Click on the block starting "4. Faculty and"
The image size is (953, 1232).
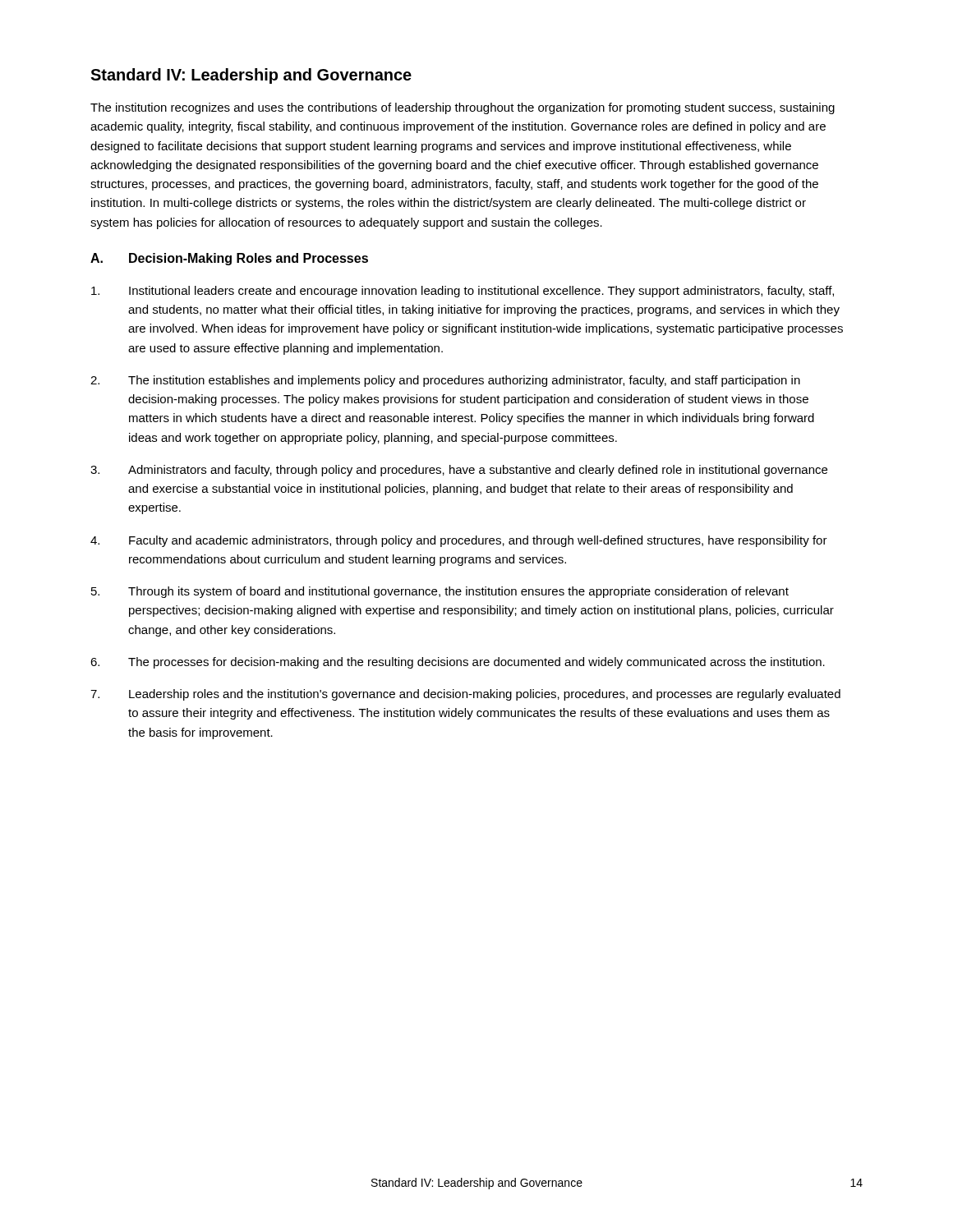[468, 549]
